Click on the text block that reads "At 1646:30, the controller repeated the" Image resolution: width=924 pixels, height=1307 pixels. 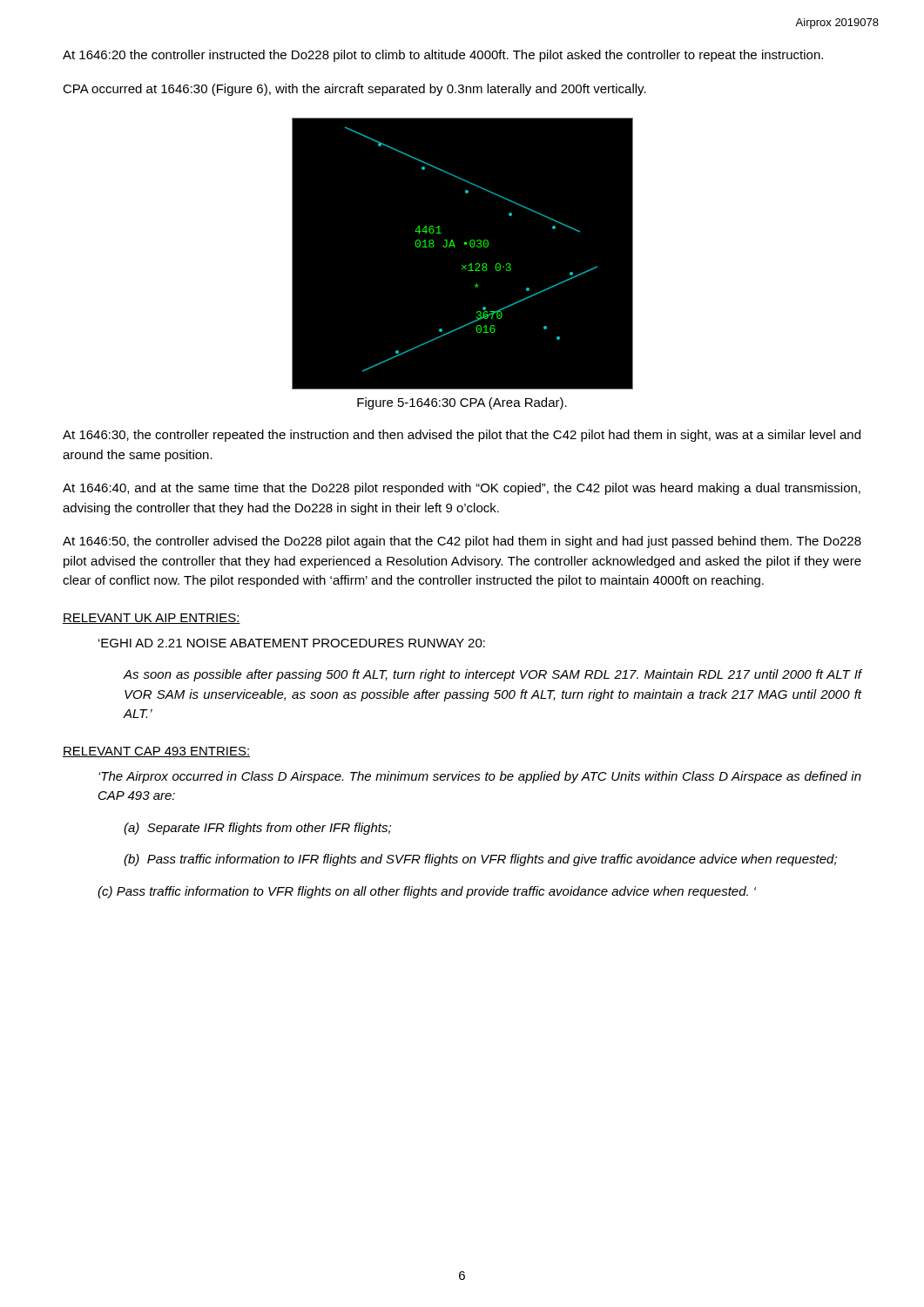pos(462,444)
